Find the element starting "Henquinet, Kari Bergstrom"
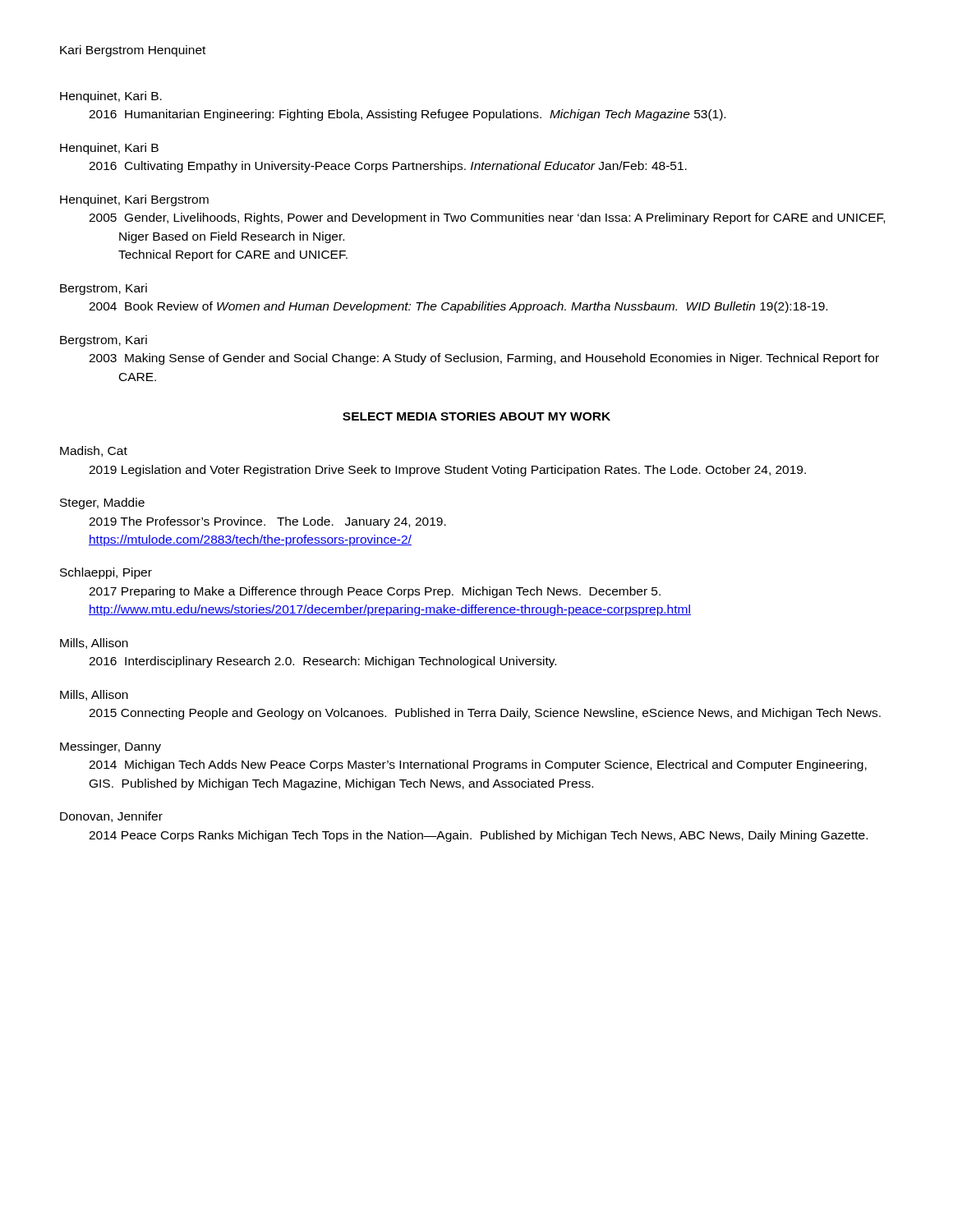Image resolution: width=953 pixels, height=1232 pixels. pyautogui.click(x=476, y=227)
